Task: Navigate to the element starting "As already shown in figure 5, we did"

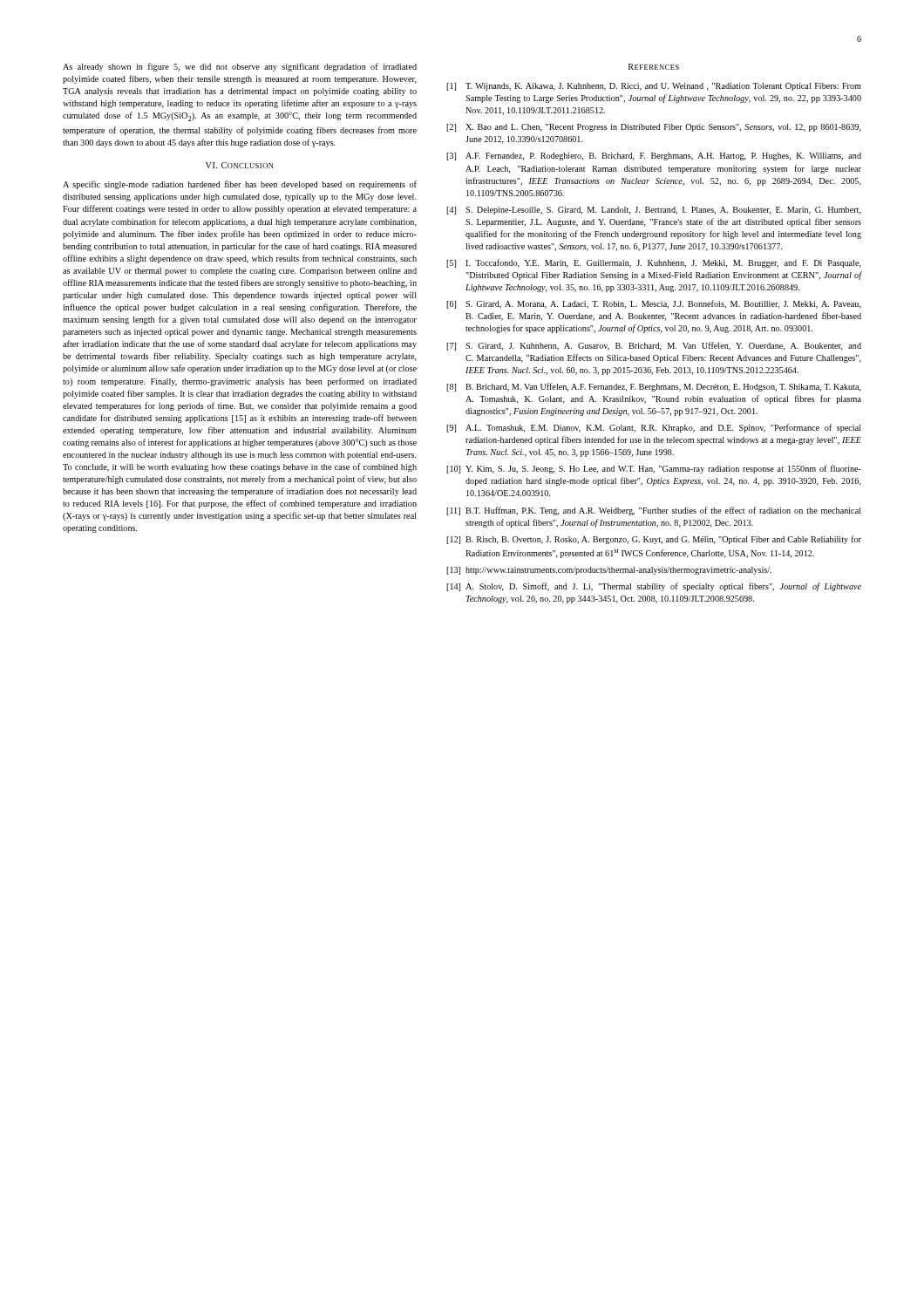Action: coord(240,105)
